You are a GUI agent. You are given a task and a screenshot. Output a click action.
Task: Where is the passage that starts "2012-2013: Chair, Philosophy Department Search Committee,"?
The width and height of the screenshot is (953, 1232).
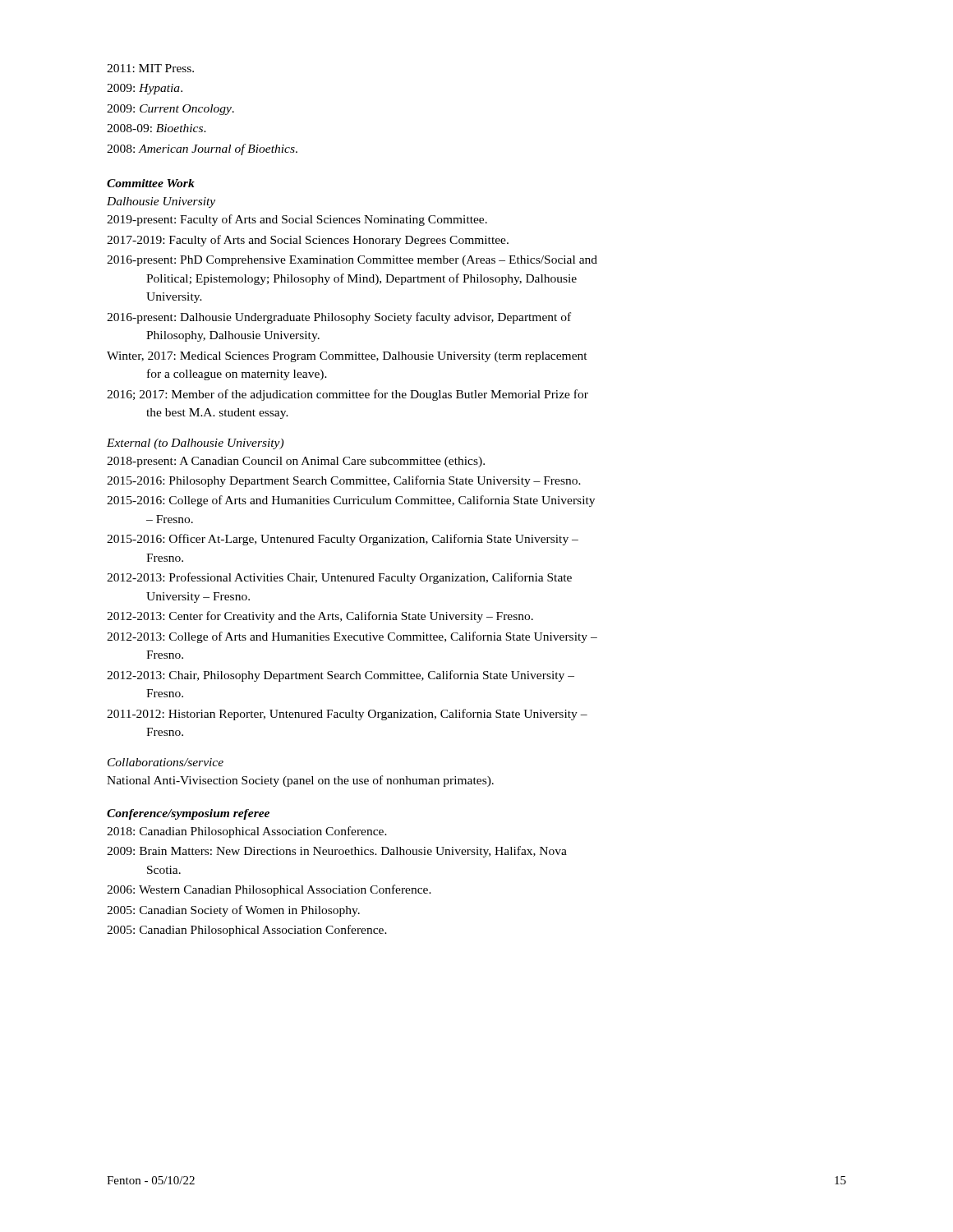(476, 685)
